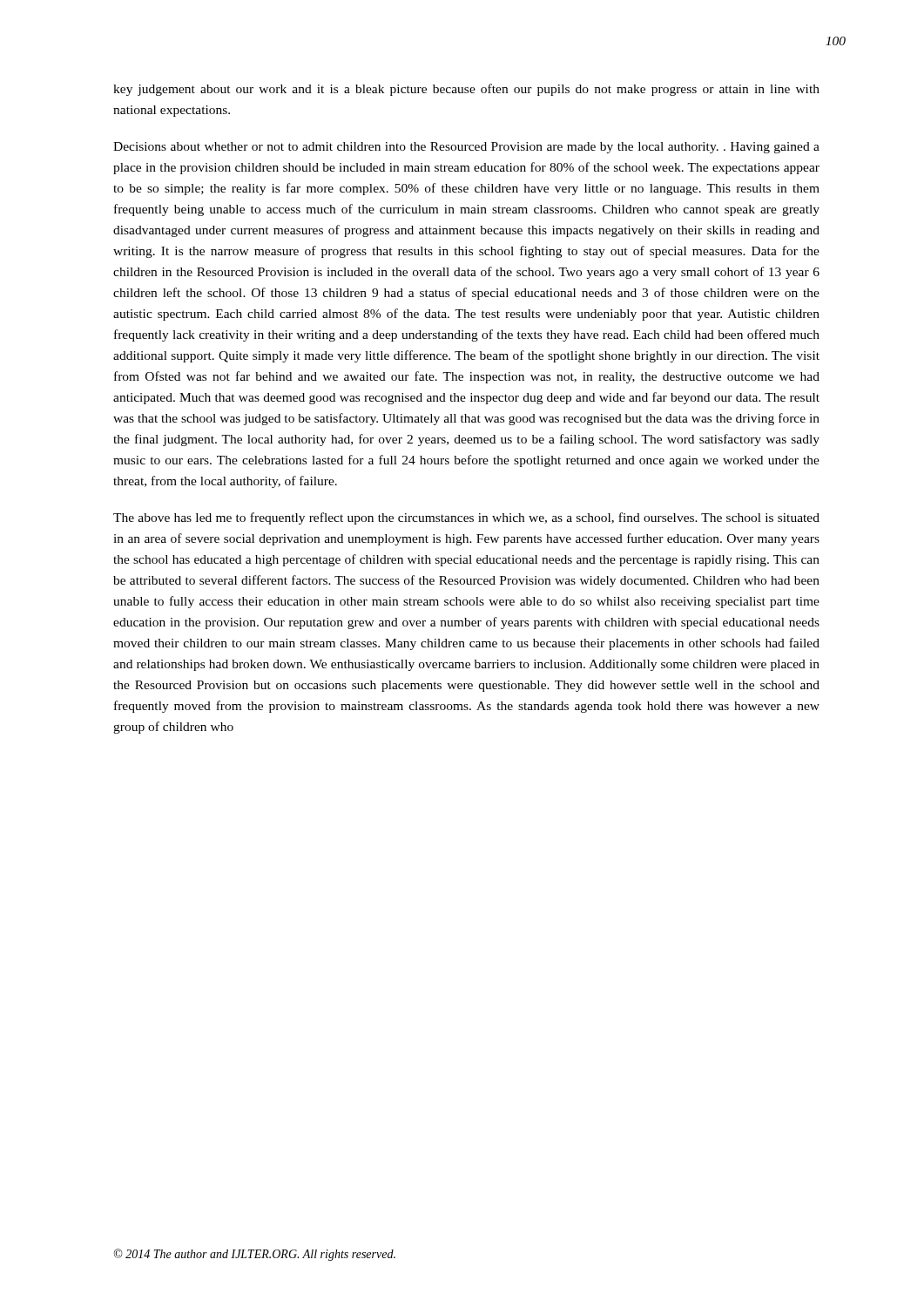Locate the text block with the text "key judgement about our work and it is"
Viewport: 924px width, 1307px height.
(466, 99)
